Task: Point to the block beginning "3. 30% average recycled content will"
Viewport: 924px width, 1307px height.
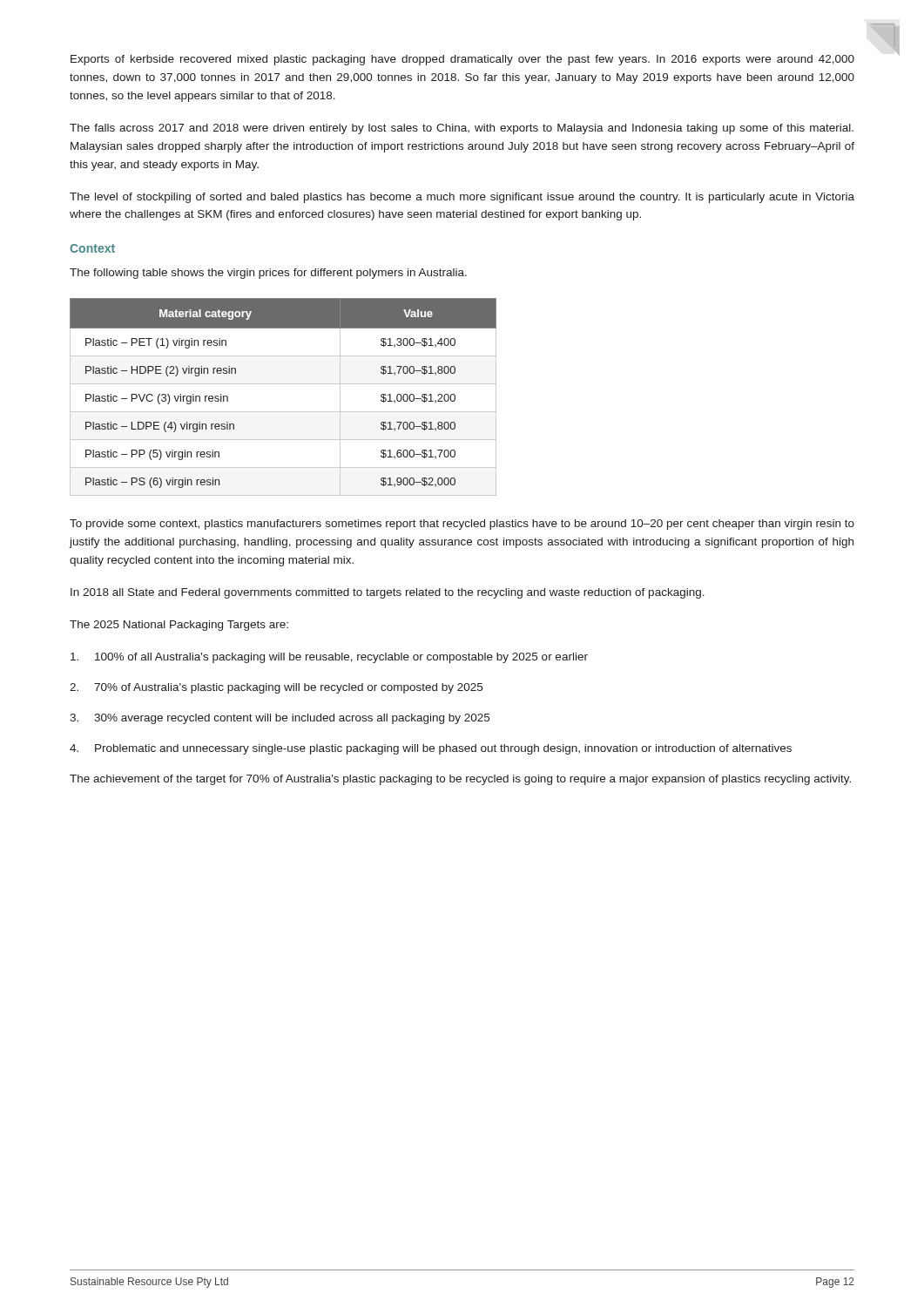Action: point(462,718)
